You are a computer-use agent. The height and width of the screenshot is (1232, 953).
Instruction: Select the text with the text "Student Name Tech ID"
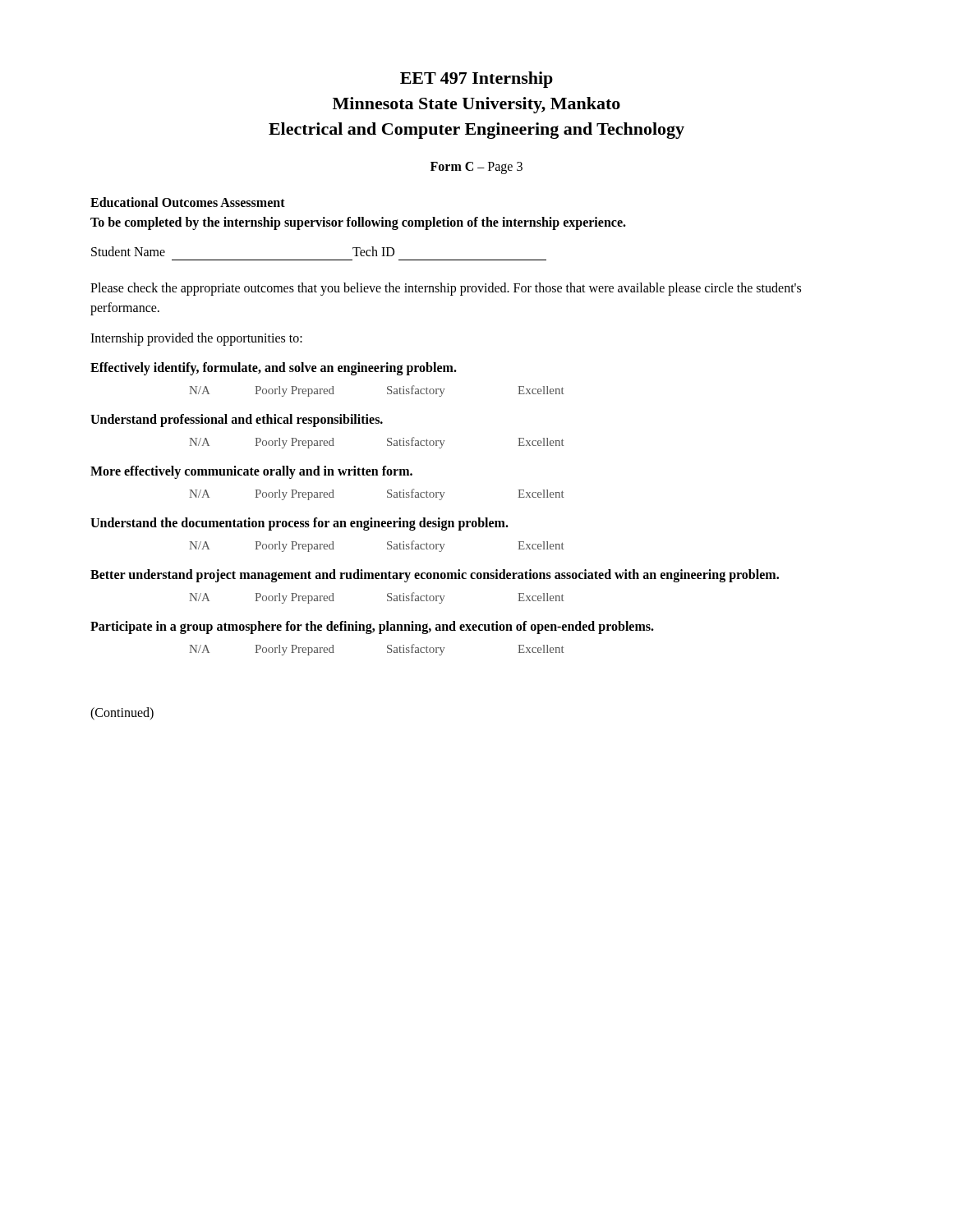point(318,253)
